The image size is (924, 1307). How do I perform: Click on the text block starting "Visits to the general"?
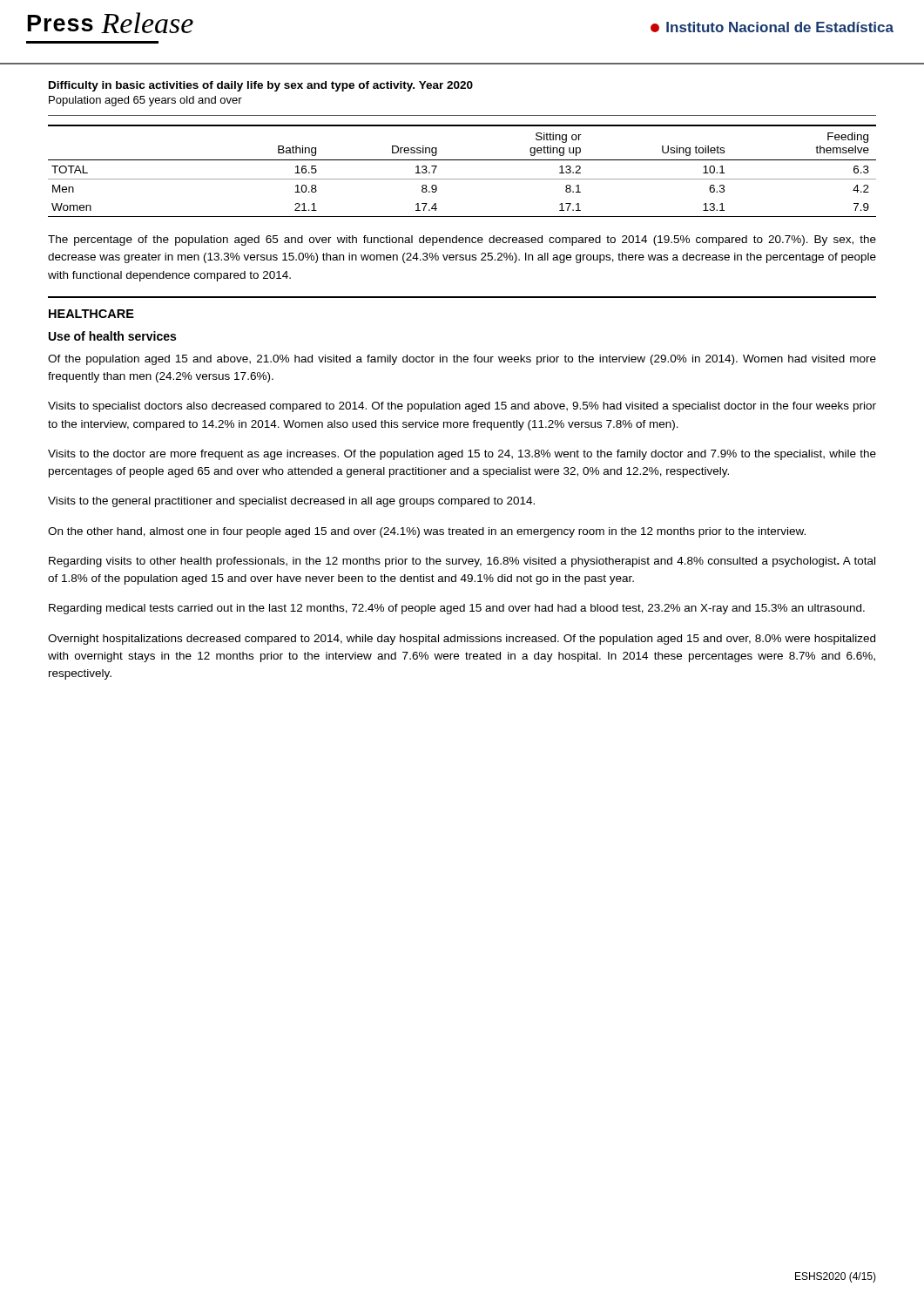click(292, 501)
